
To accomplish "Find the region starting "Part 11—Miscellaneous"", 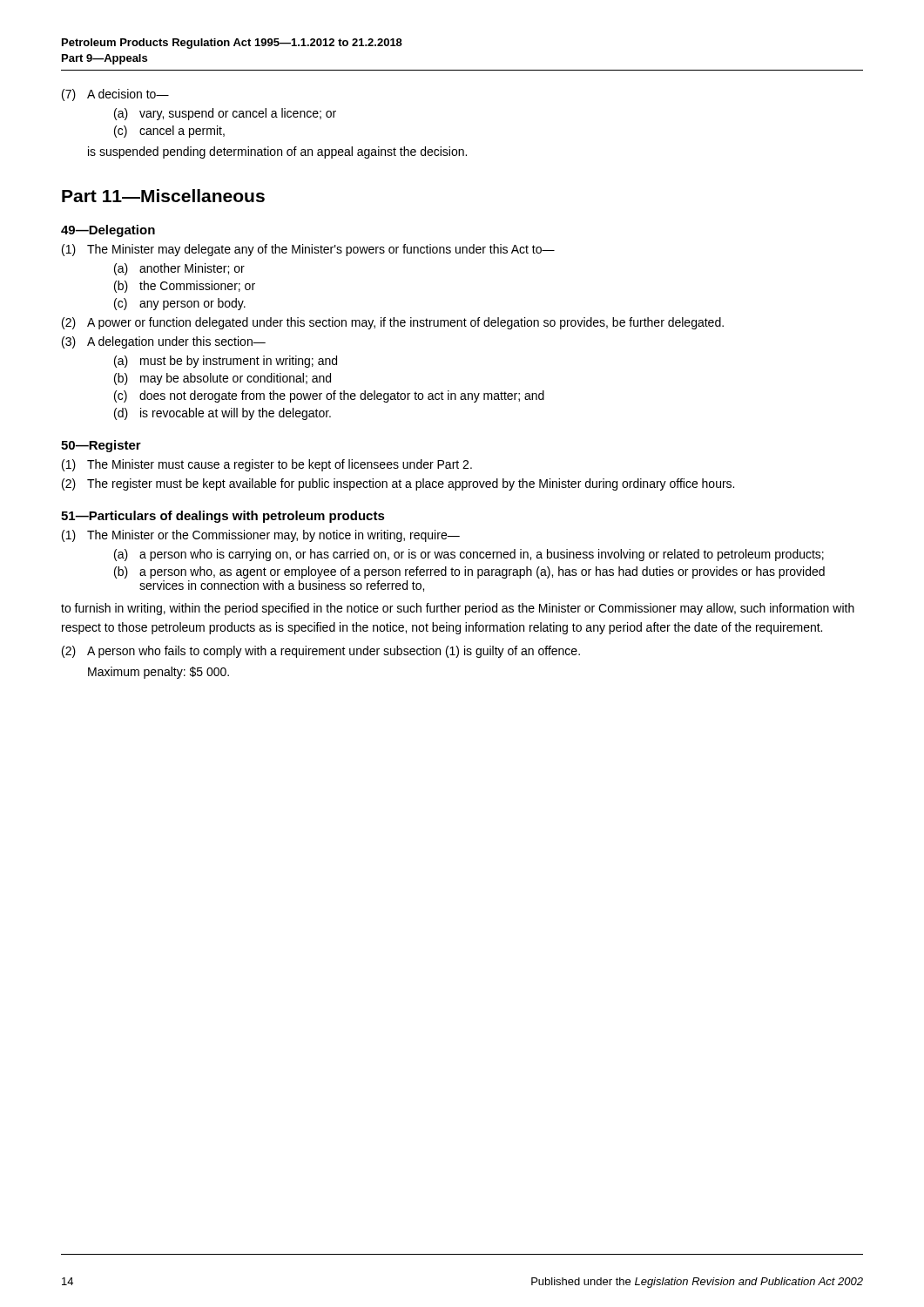I will (163, 196).
